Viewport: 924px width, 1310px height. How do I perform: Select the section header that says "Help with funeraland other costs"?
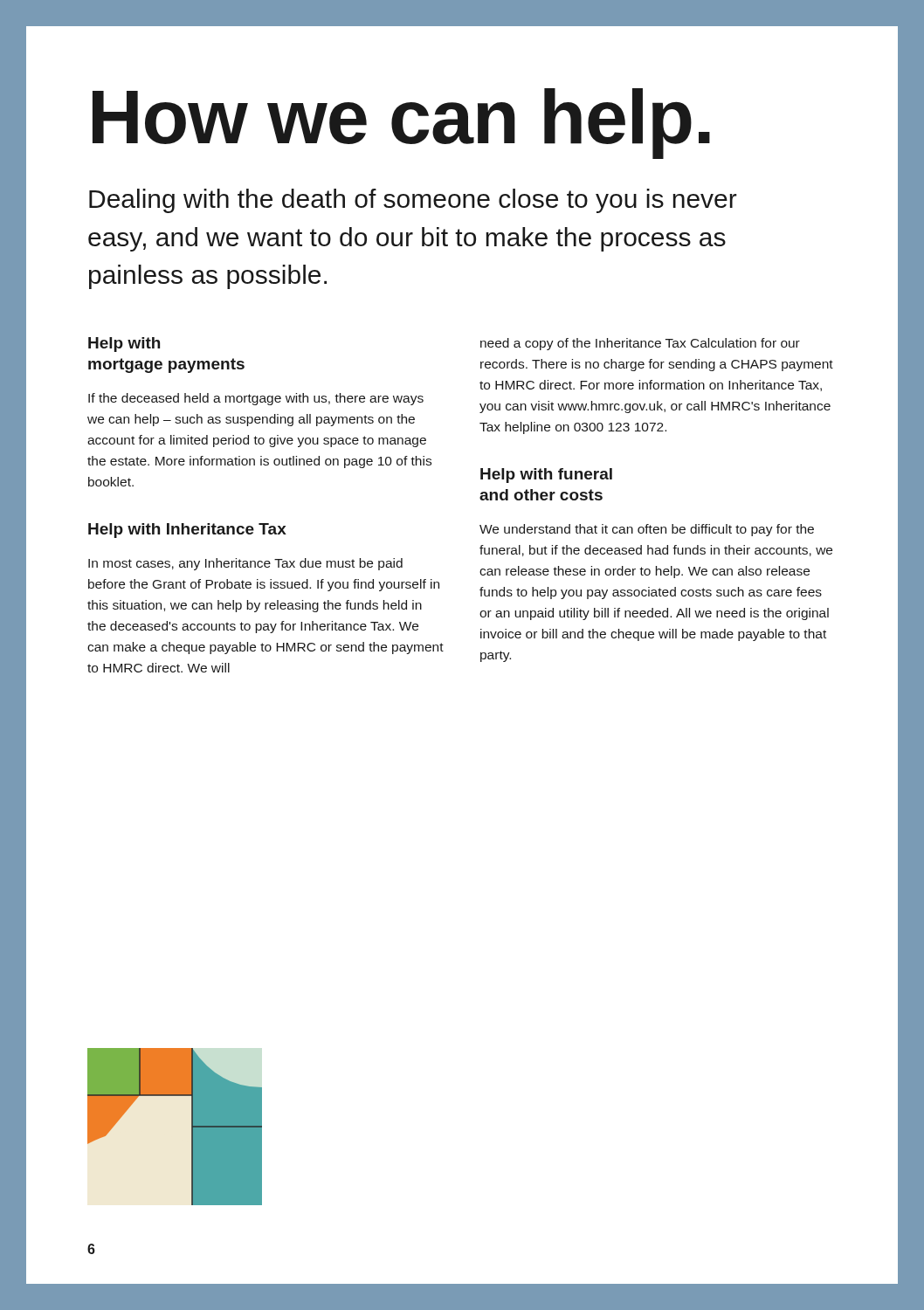pyautogui.click(x=546, y=476)
